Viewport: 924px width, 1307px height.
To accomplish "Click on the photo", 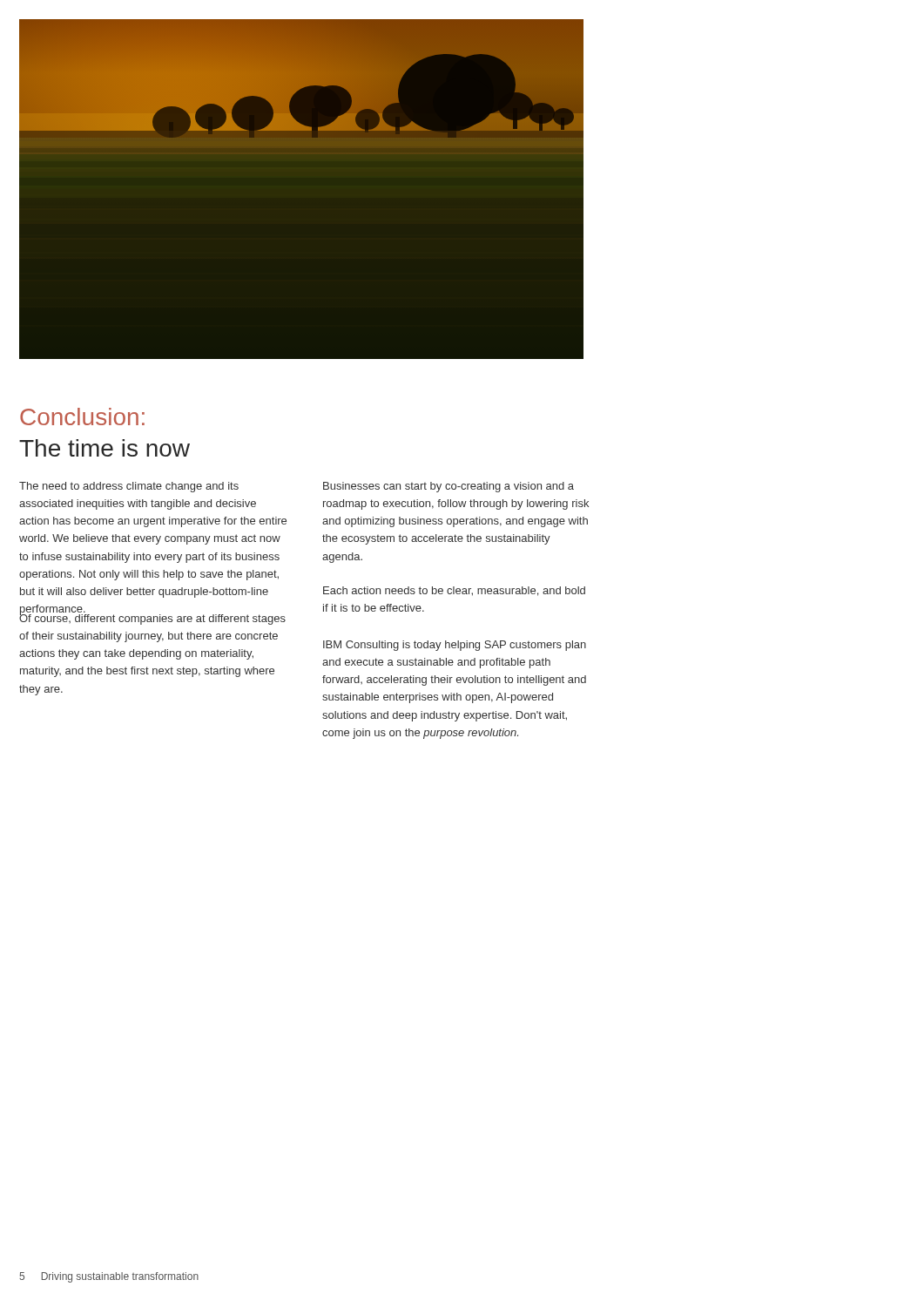I will [x=301, y=189].
